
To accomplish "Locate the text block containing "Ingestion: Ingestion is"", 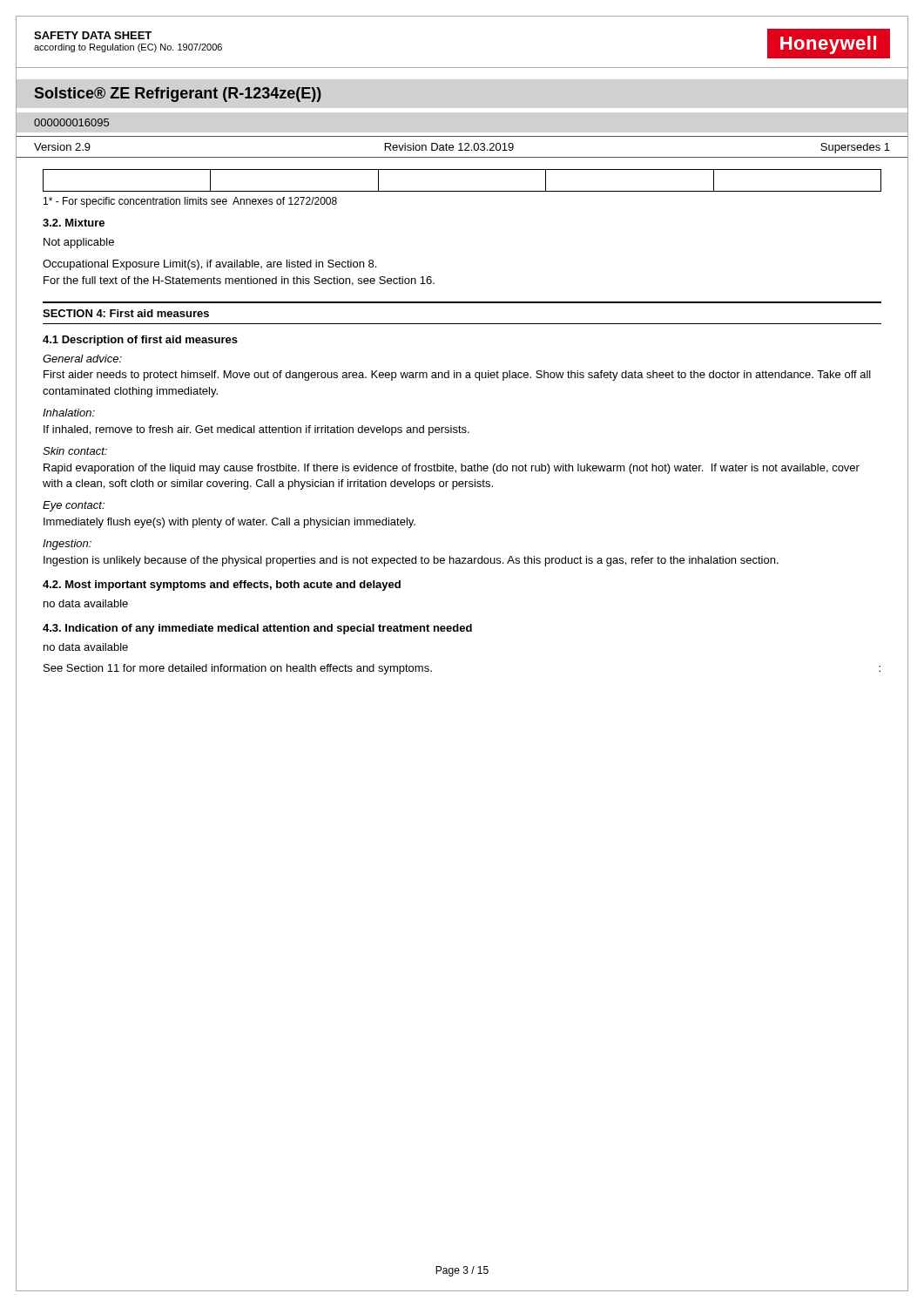I will pos(411,551).
